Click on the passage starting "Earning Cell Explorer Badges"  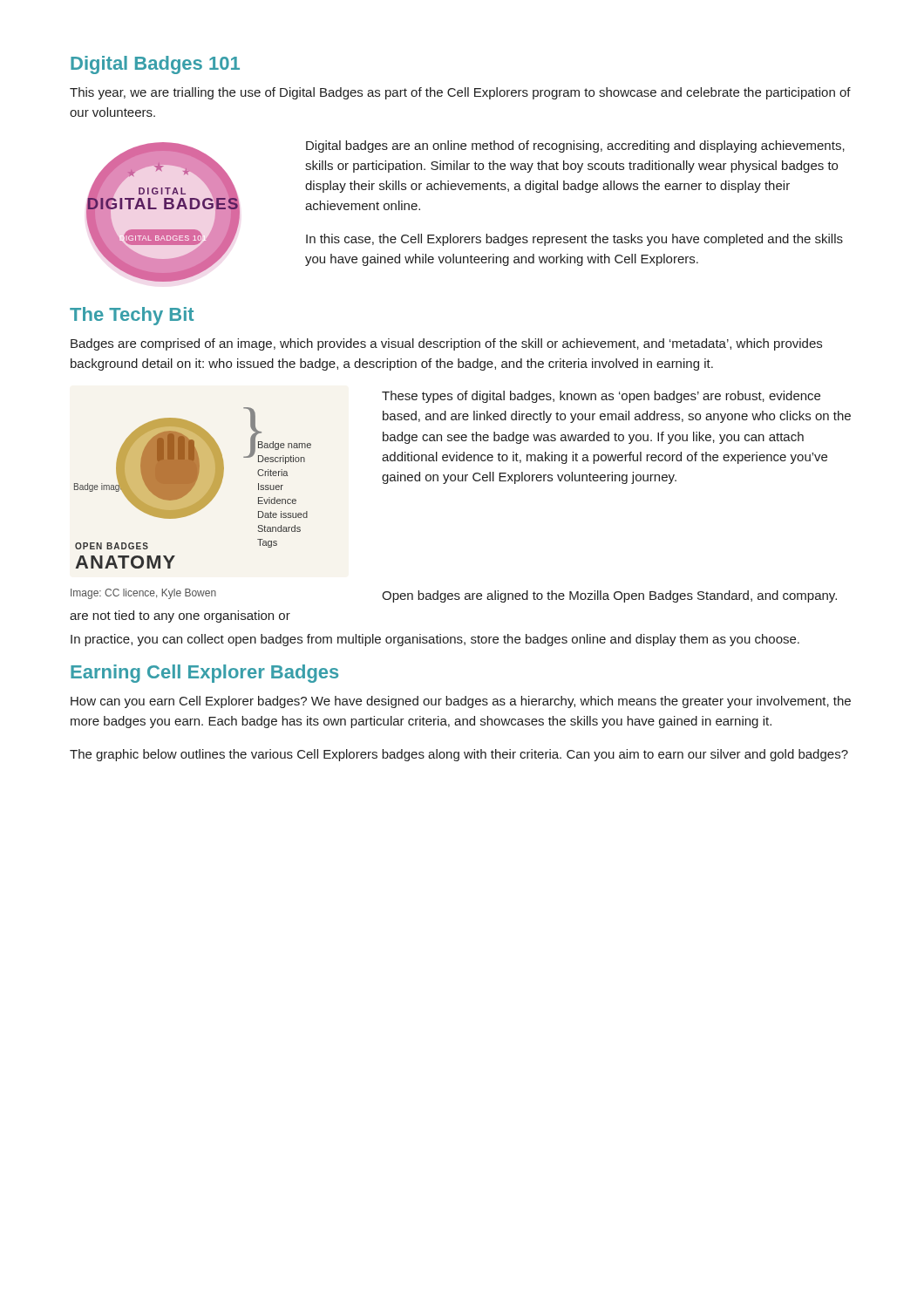[204, 674]
